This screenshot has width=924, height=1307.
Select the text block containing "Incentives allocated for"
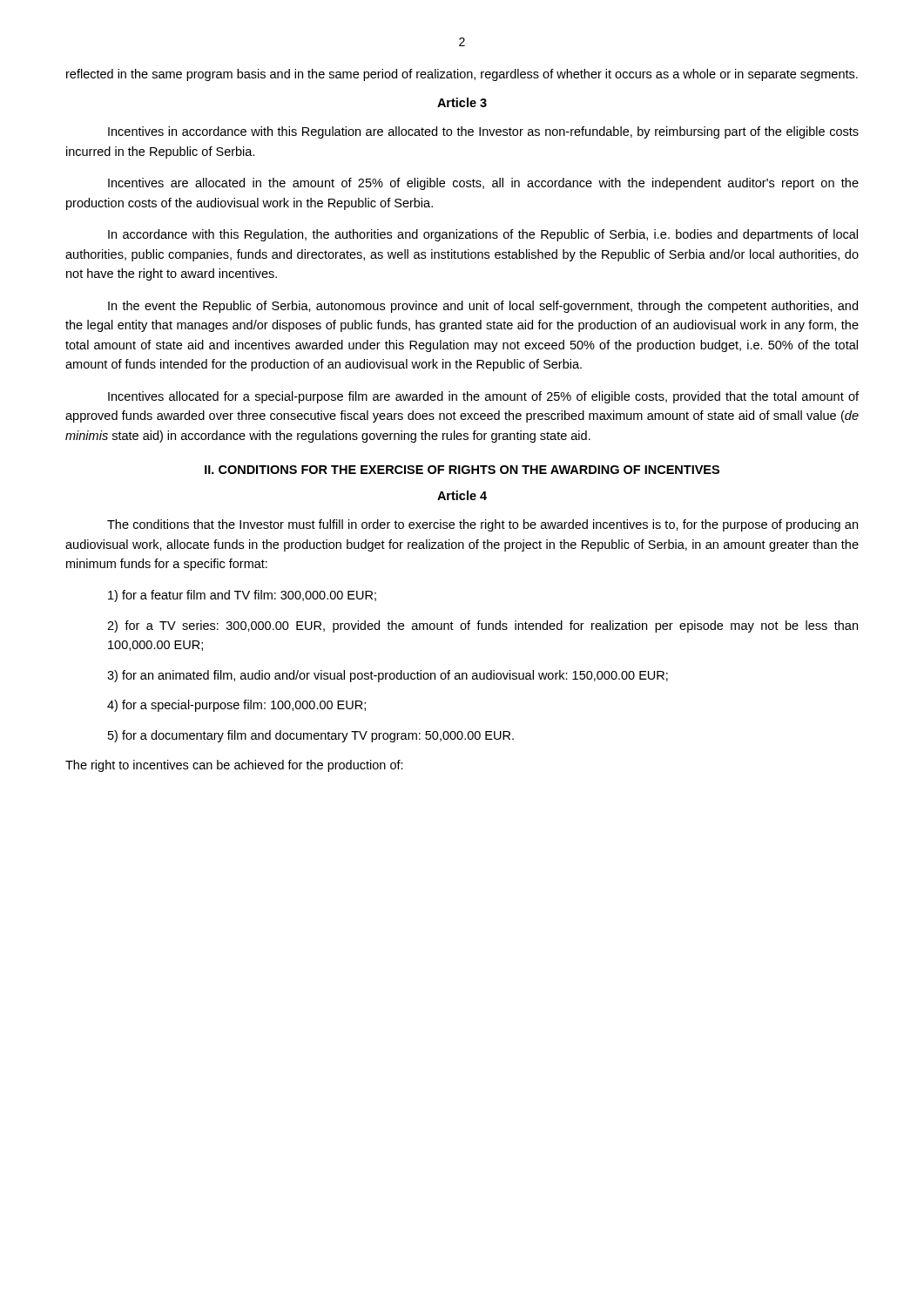click(x=462, y=416)
